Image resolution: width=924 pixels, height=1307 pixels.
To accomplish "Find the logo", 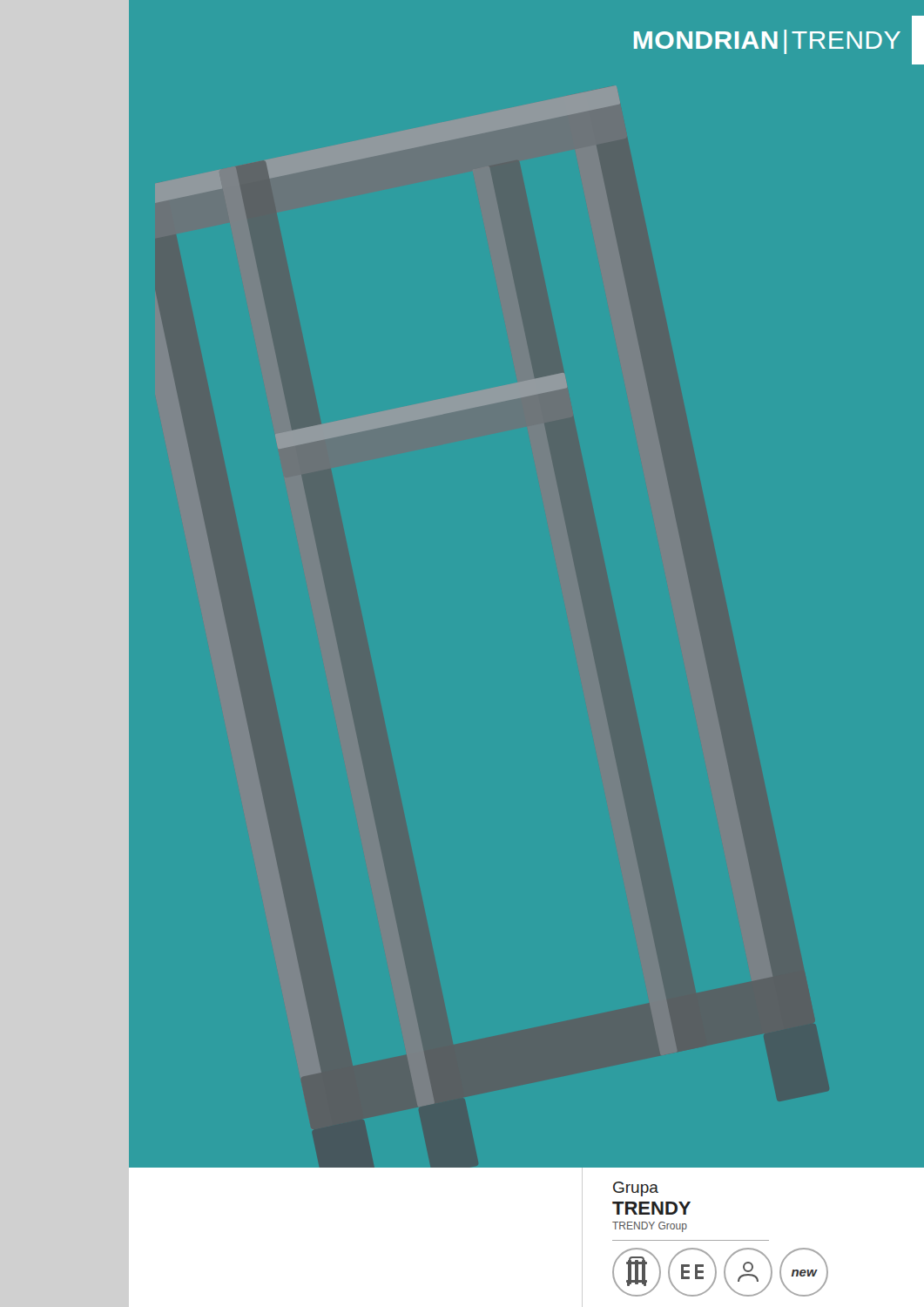I will click(759, 1237).
